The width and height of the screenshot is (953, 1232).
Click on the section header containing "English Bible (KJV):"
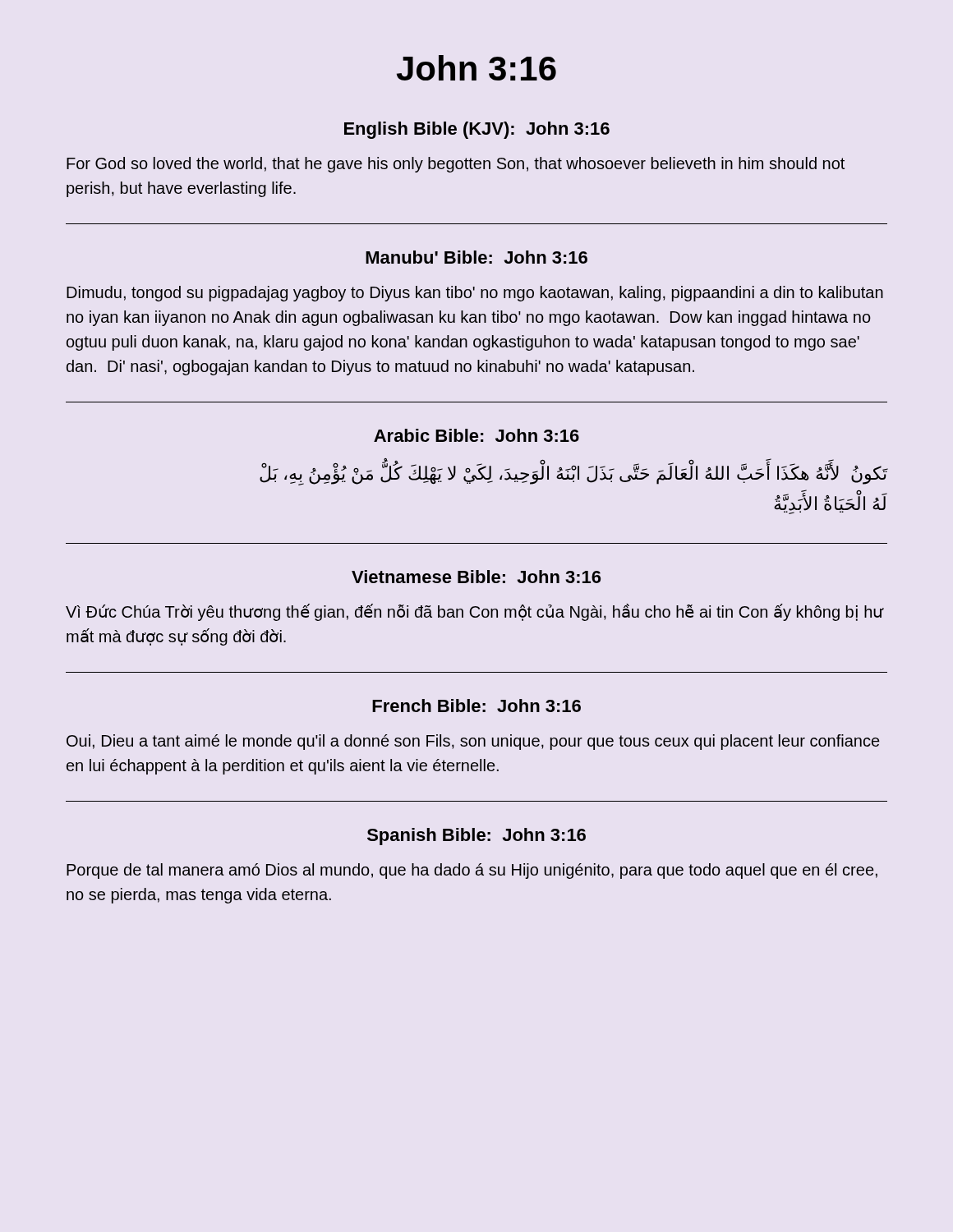click(476, 129)
